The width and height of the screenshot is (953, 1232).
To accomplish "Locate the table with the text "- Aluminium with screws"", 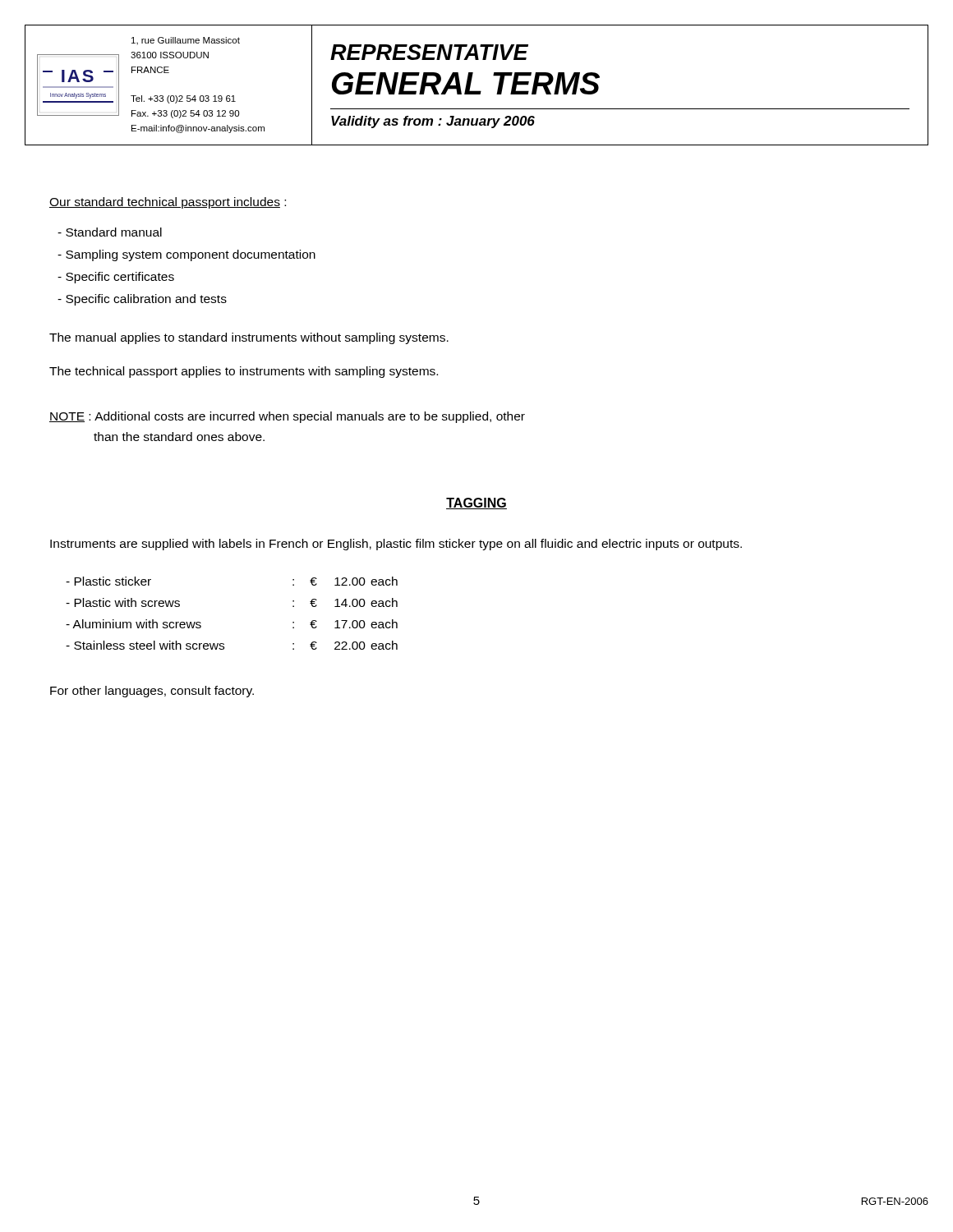I will click(476, 614).
